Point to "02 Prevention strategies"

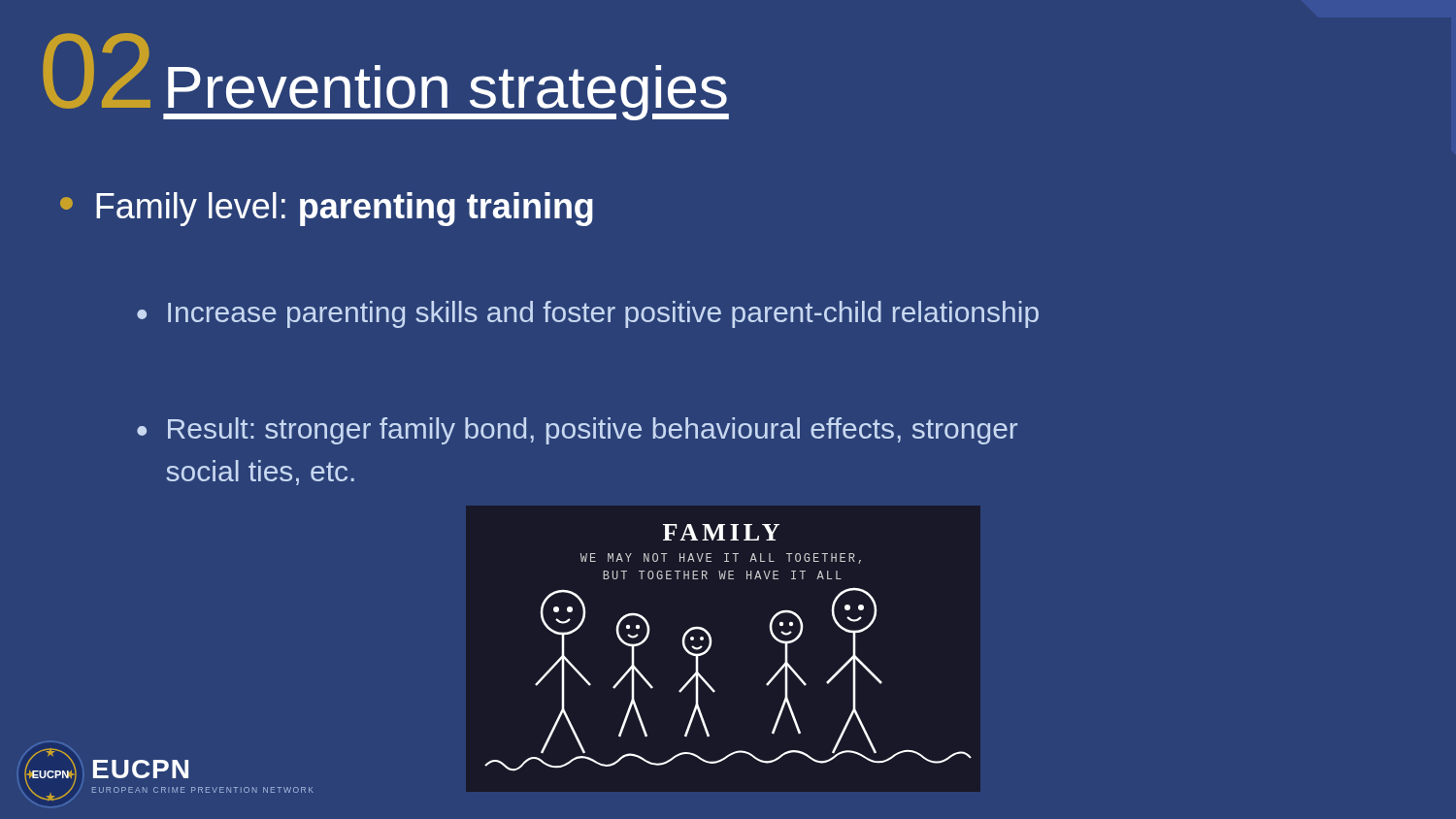coord(384,71)
